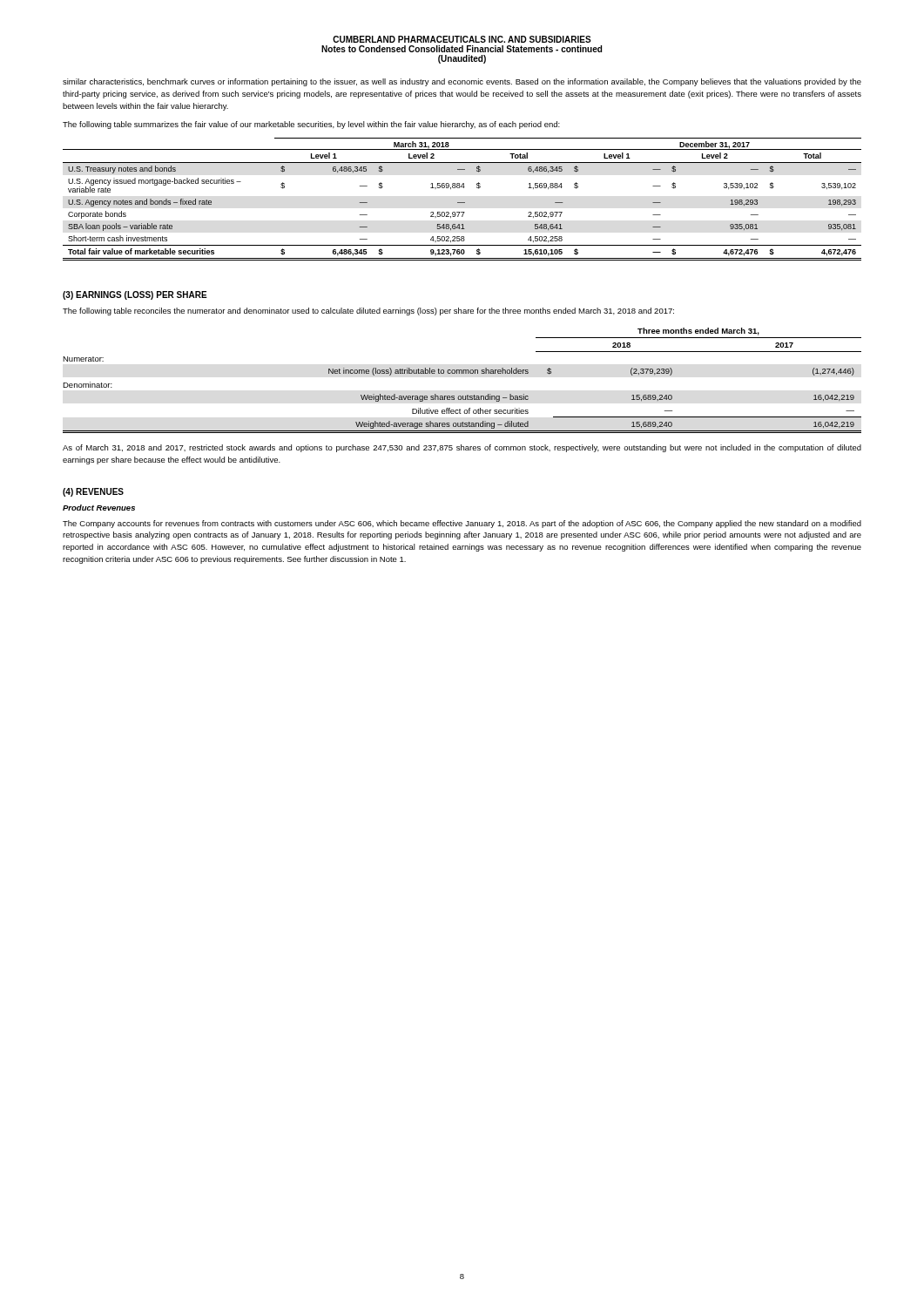Locate the table with the text "Weighted-average shares outstanding"
The image size is (924, 1307).
pos(462,379)
